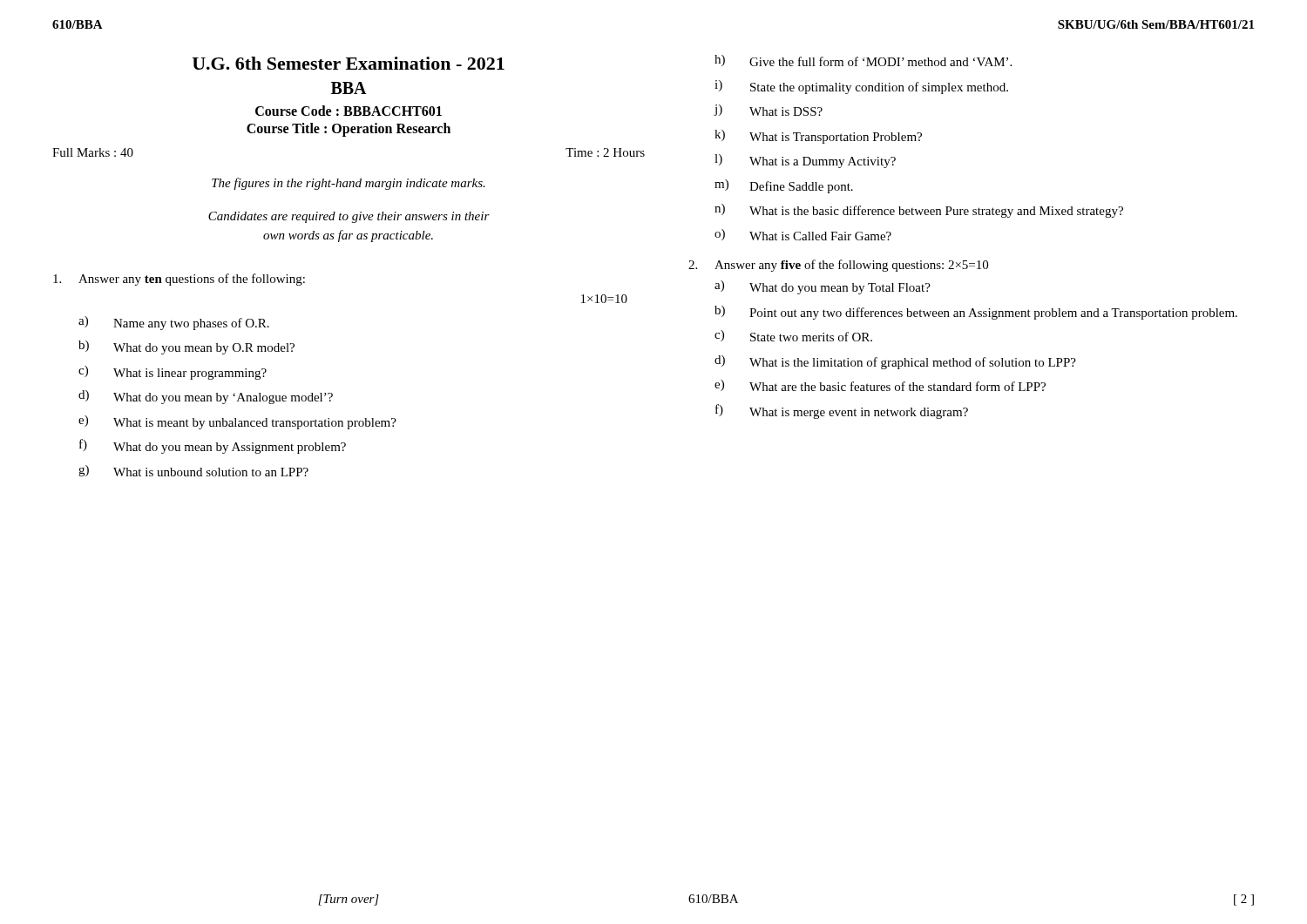Click on the passage starting "n) What is the"

[985, 211]
